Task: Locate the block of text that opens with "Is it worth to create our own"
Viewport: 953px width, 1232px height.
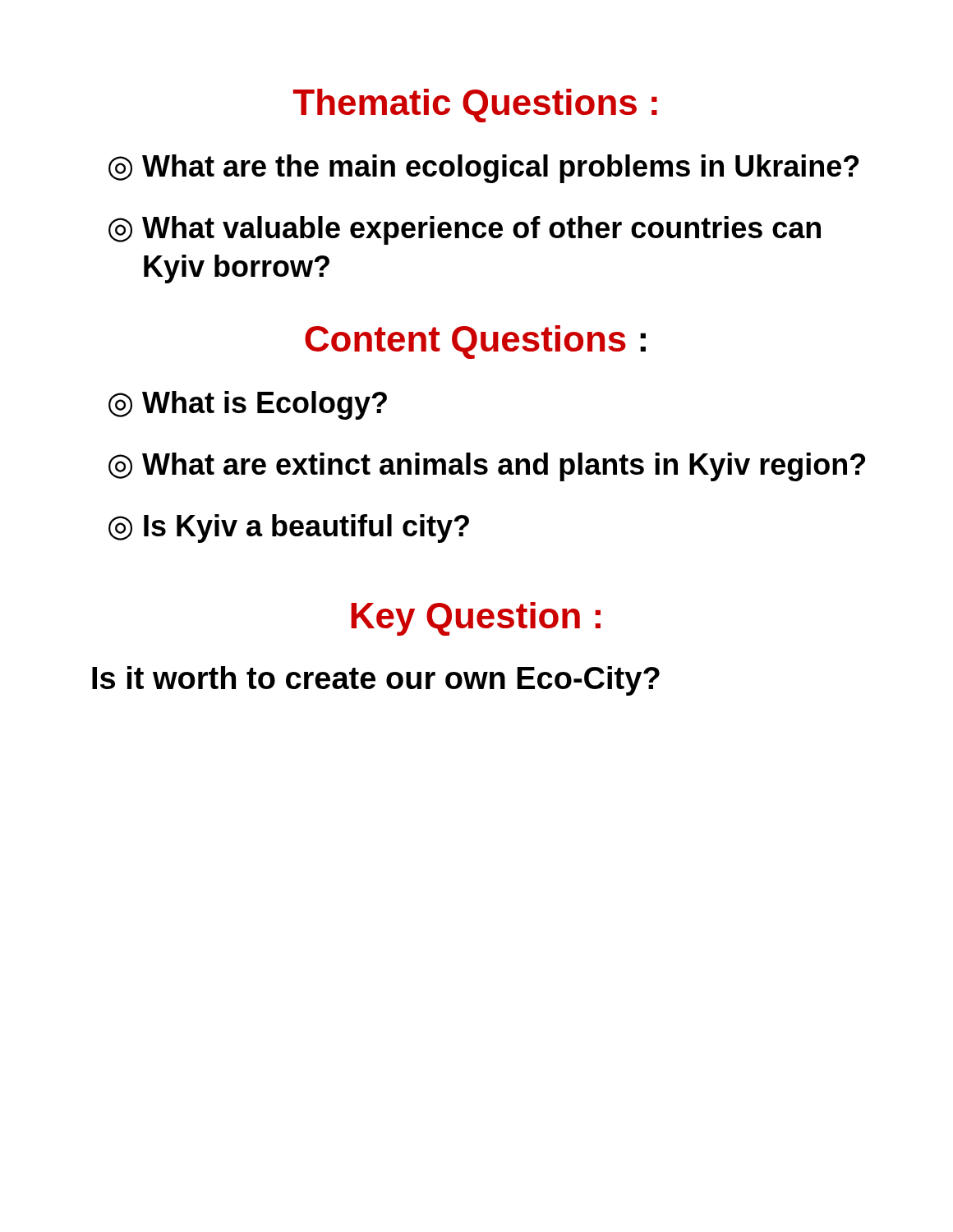Action: coord(476,679)
